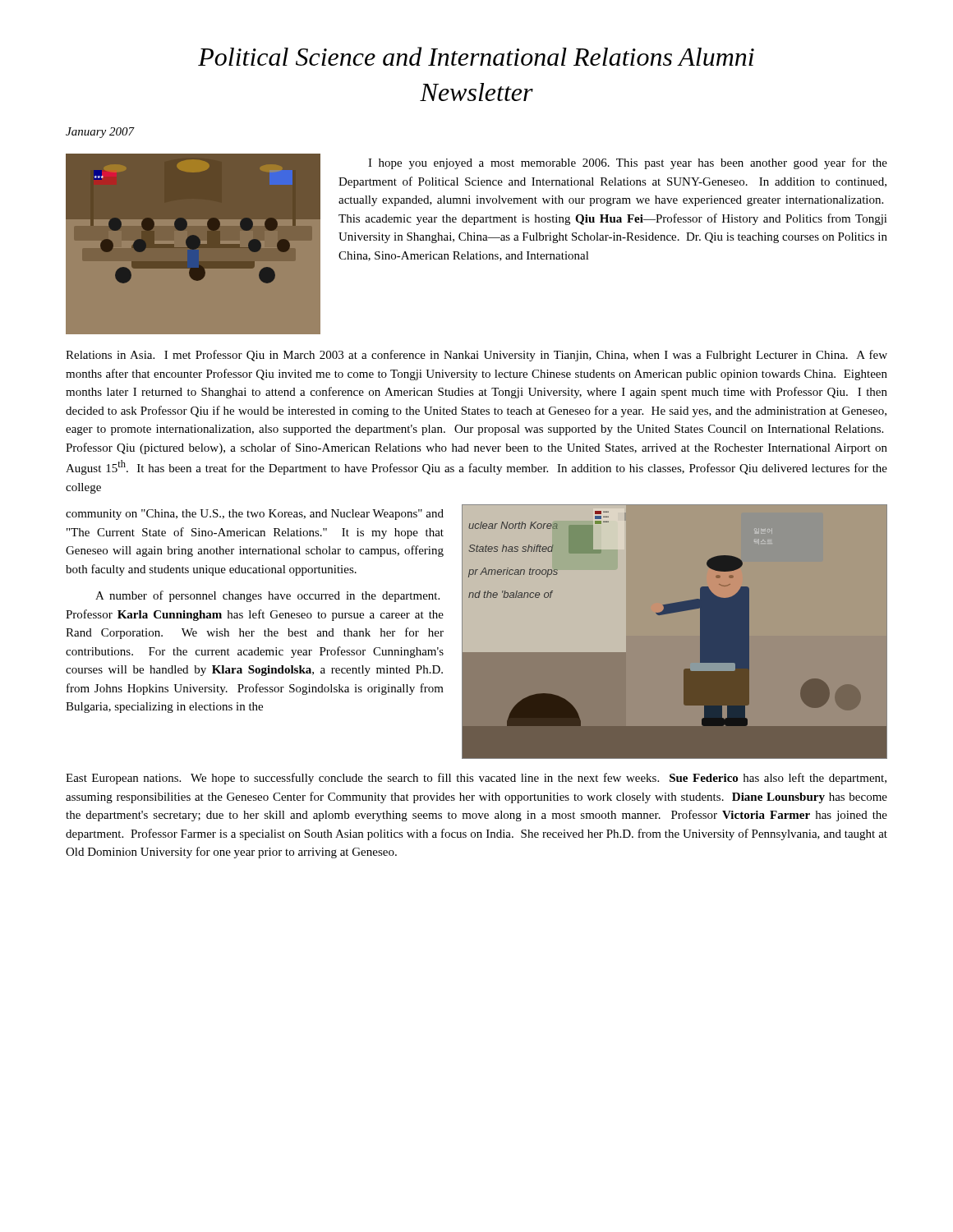Select the block starting "East European nations. We"
The width and height of the screenshot is (953, 1232).
(x=476, y=815)
